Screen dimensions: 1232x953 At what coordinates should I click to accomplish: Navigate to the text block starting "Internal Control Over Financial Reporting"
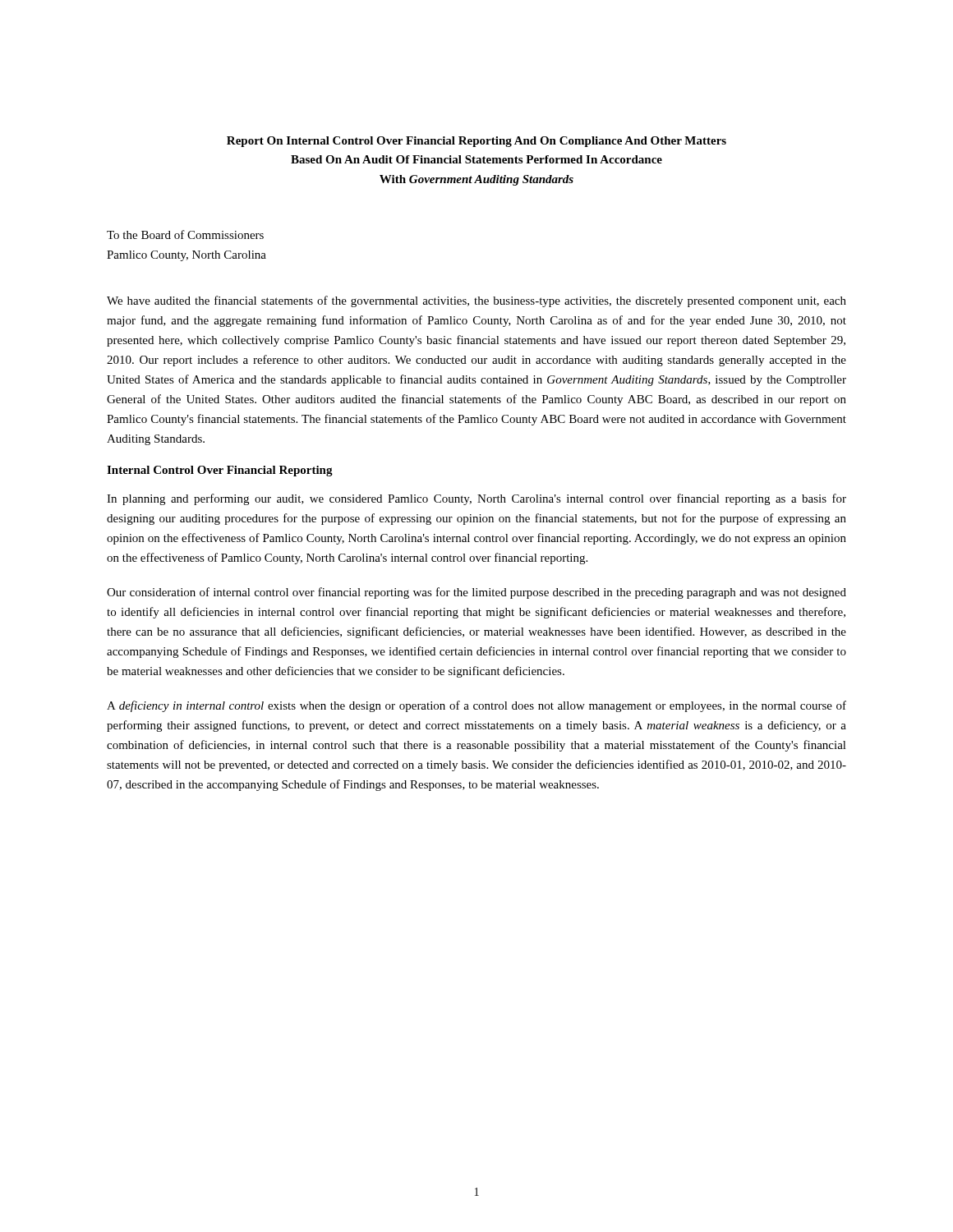pyautogui.click(x=220, y=470)
